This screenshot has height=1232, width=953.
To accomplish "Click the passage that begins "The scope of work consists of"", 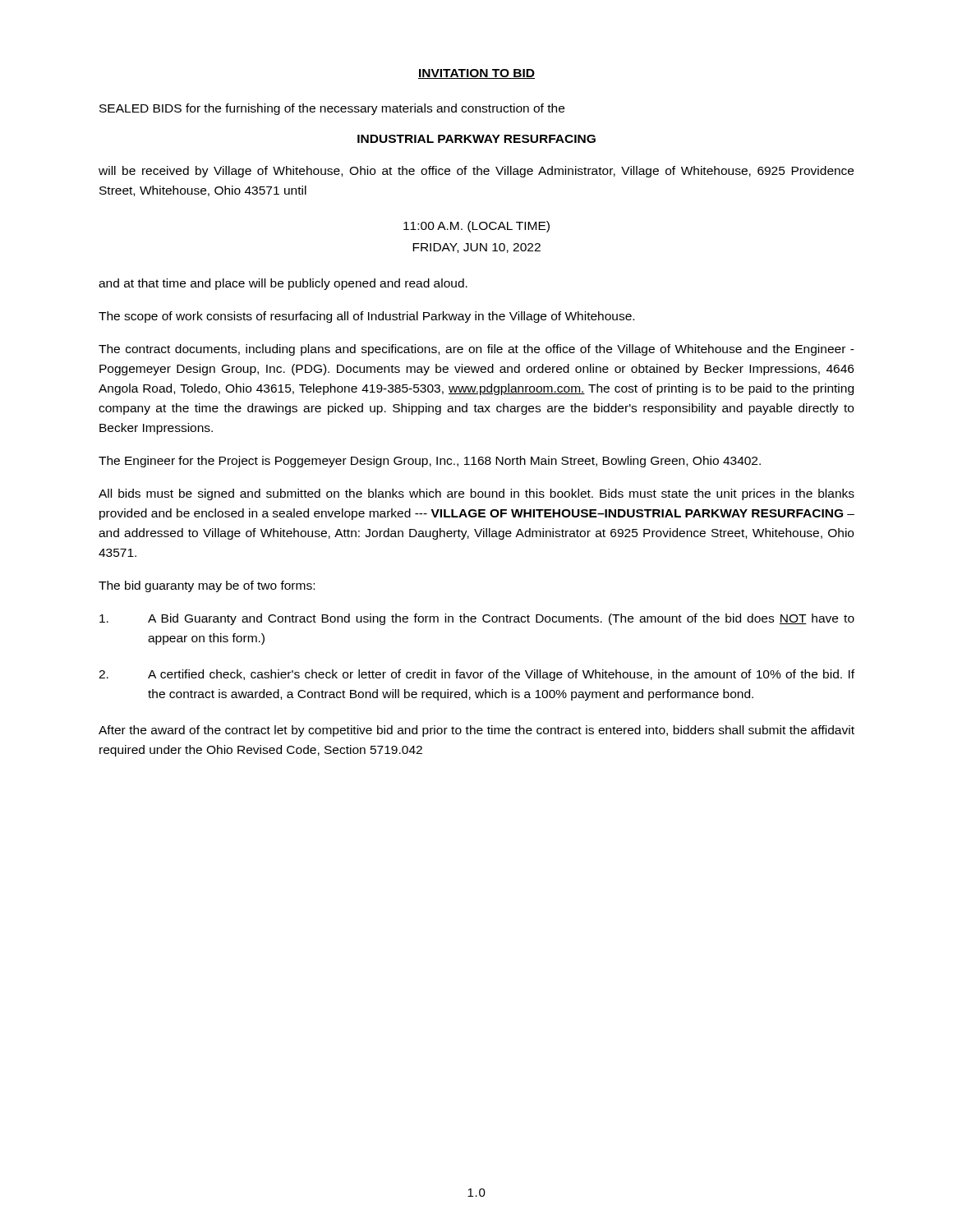I will point(367,316).
